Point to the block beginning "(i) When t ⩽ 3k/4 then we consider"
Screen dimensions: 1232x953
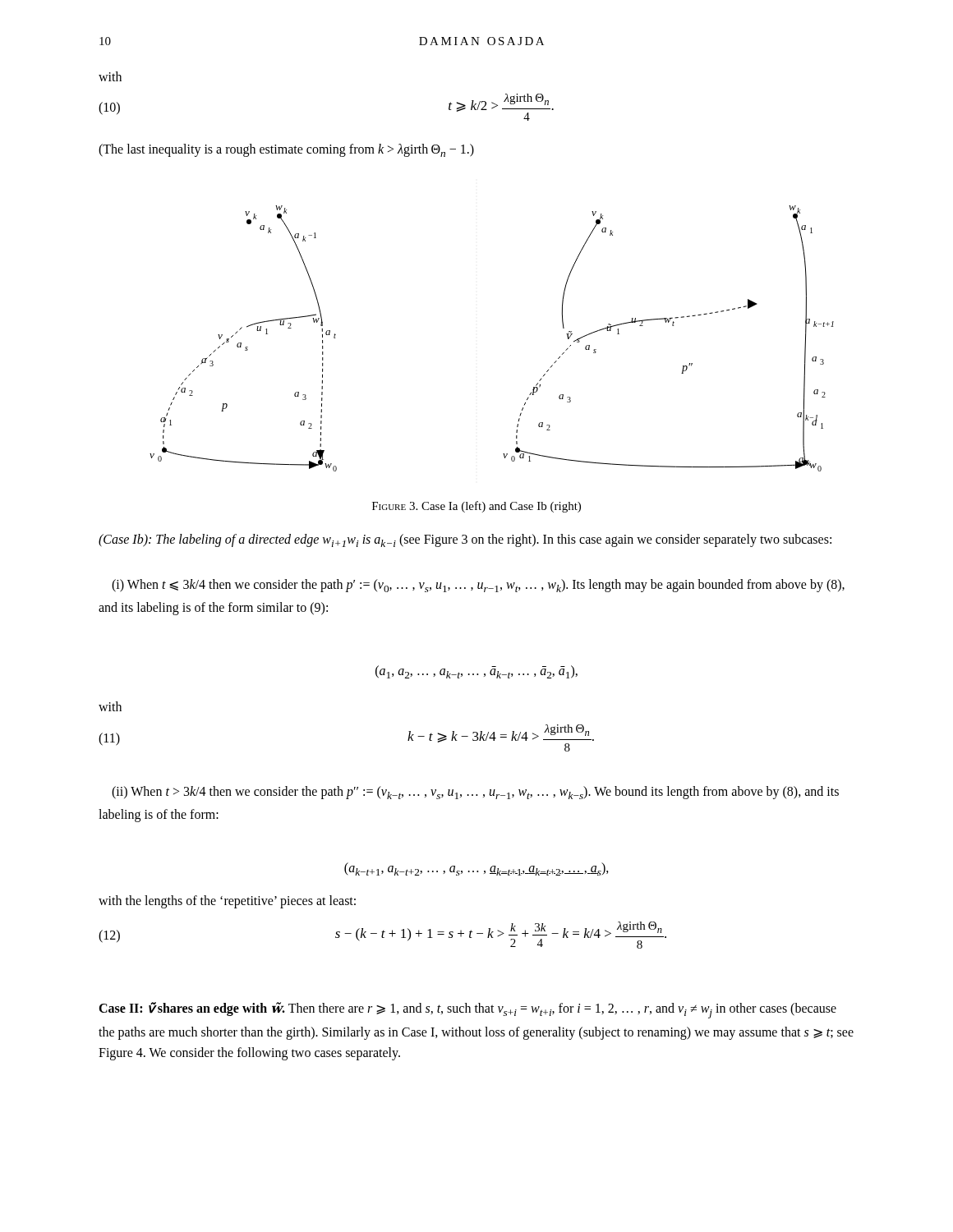tap(472, 596)
